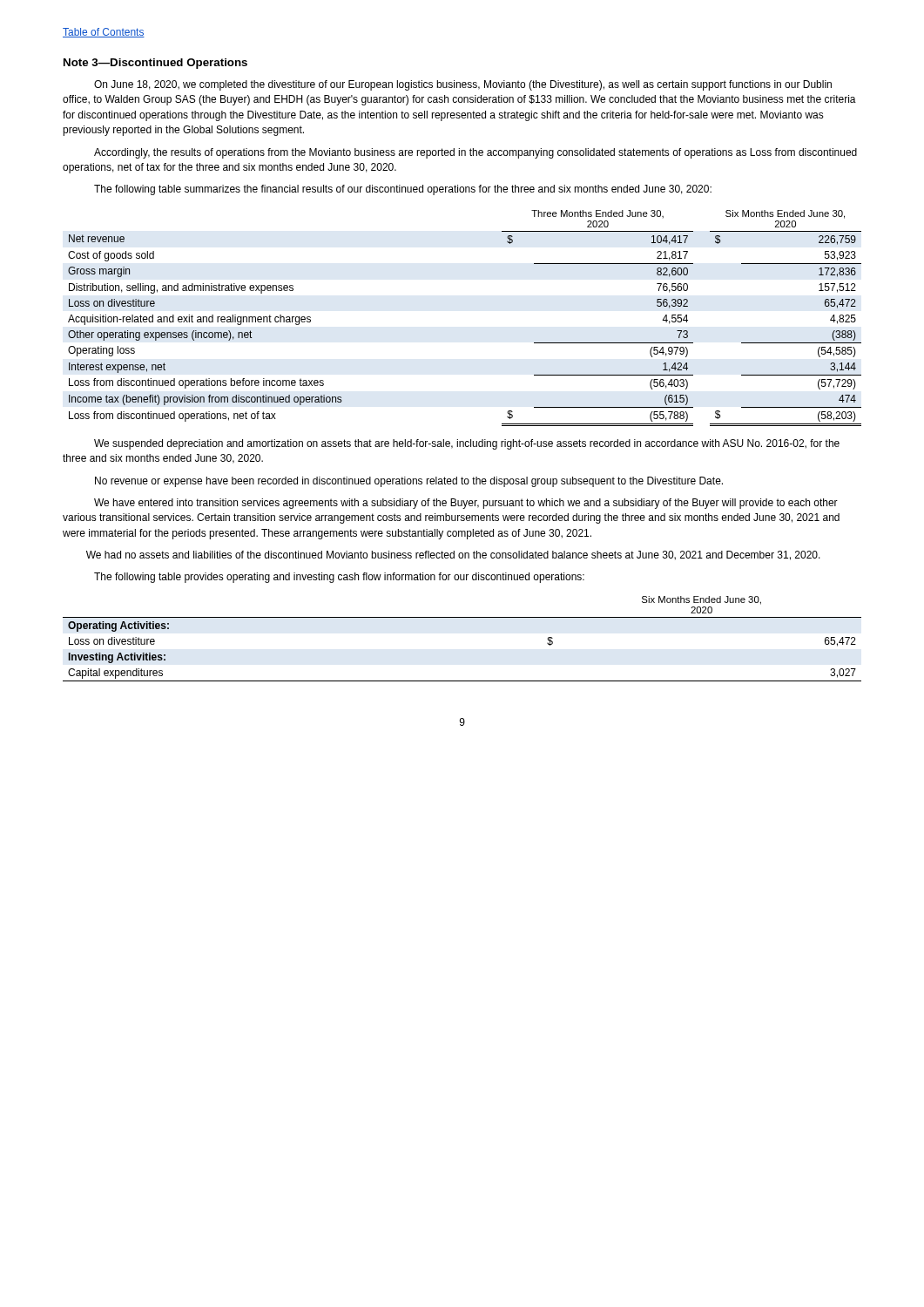
Task: Select the text block with the text "The following table provides operating and"
Action: (x=340, y=577)
